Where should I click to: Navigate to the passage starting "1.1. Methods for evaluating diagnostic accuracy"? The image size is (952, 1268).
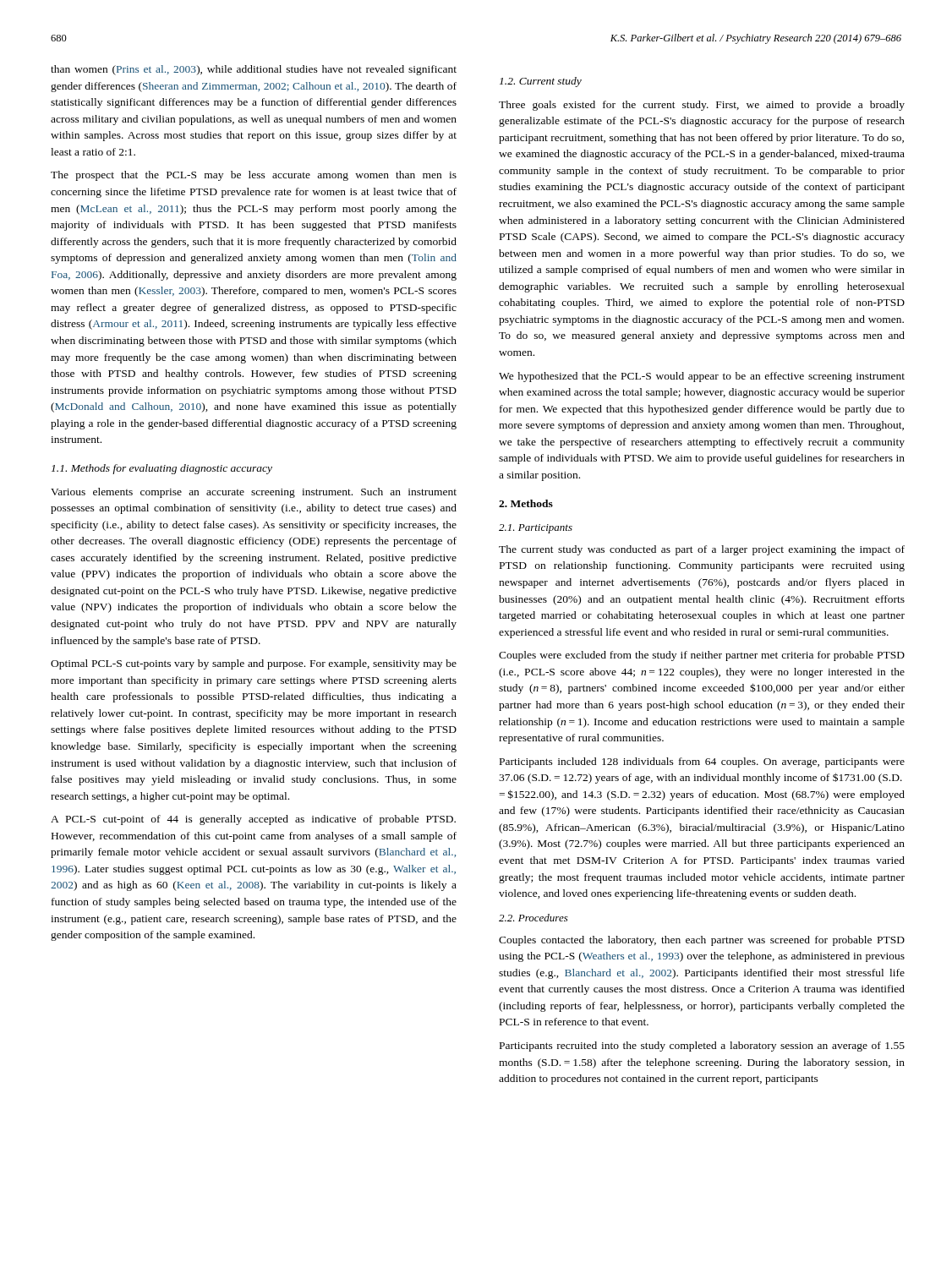point(254,468)
